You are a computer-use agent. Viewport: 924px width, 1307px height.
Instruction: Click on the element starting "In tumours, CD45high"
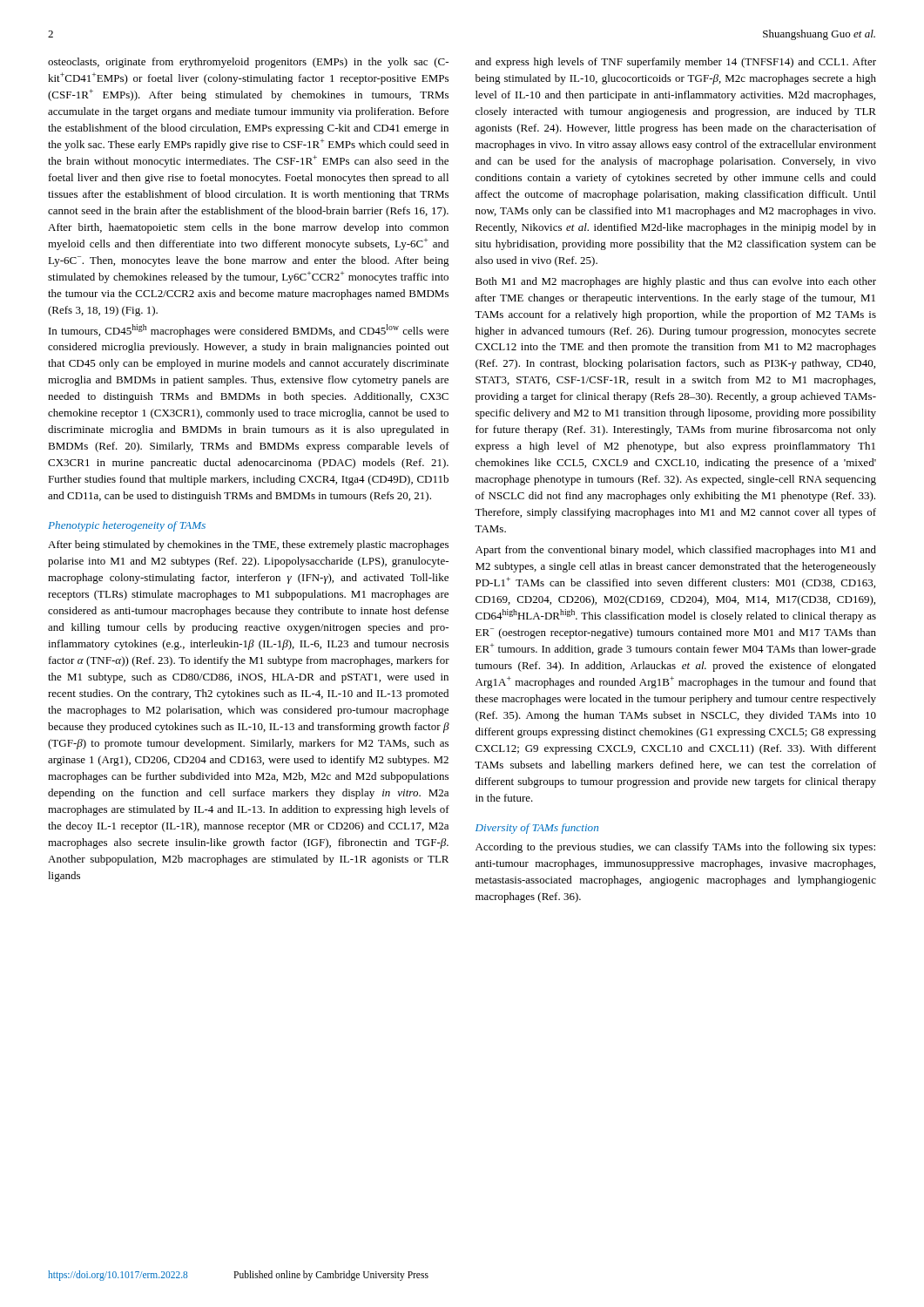pyautogui.click(x=248, y=414)
